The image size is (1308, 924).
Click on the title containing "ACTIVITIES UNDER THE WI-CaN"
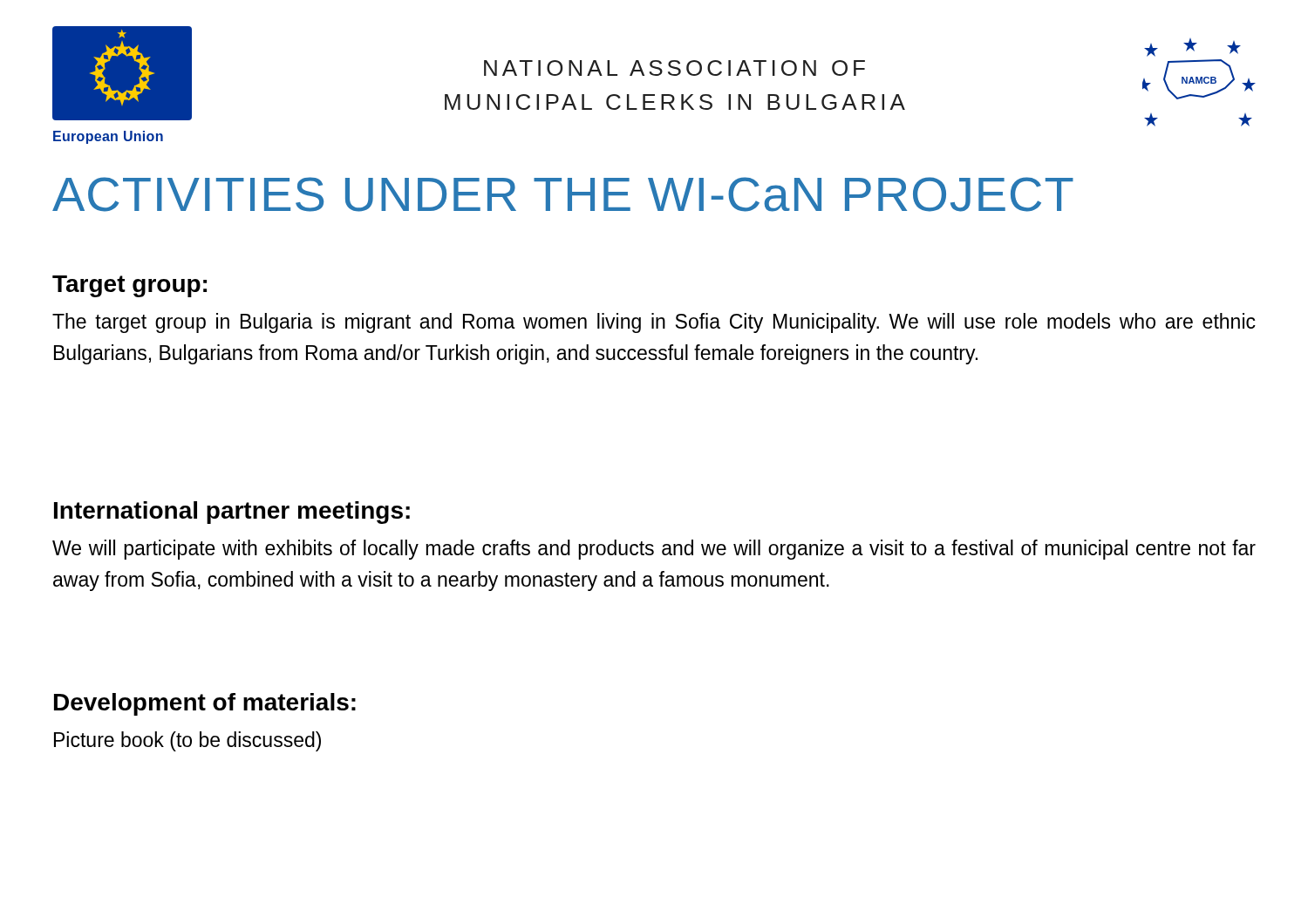click(x=564, y=194)
